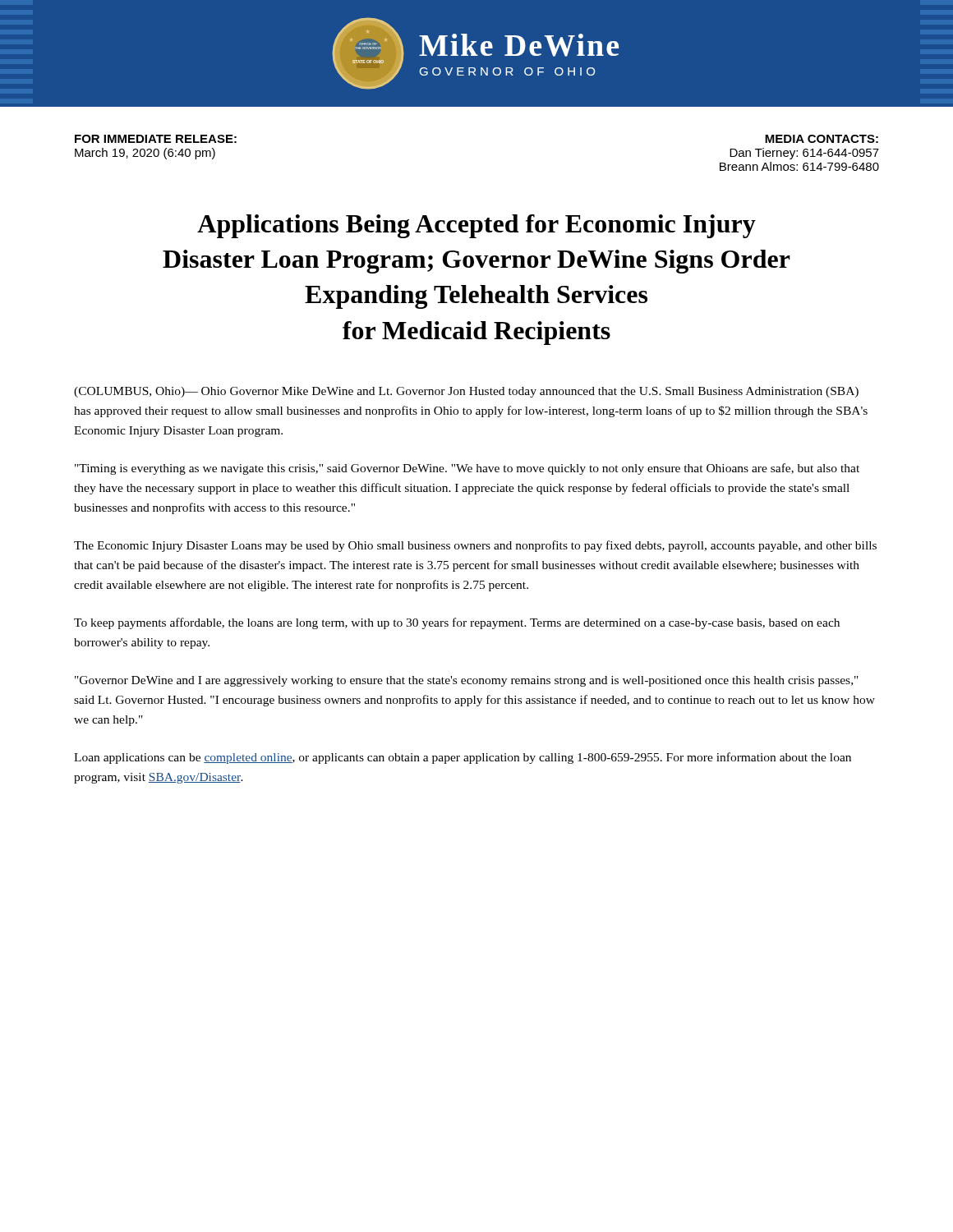Click on the text block starting ""Governor DeWine and I are"
The image size is (953, 1232).
(474, 699)
